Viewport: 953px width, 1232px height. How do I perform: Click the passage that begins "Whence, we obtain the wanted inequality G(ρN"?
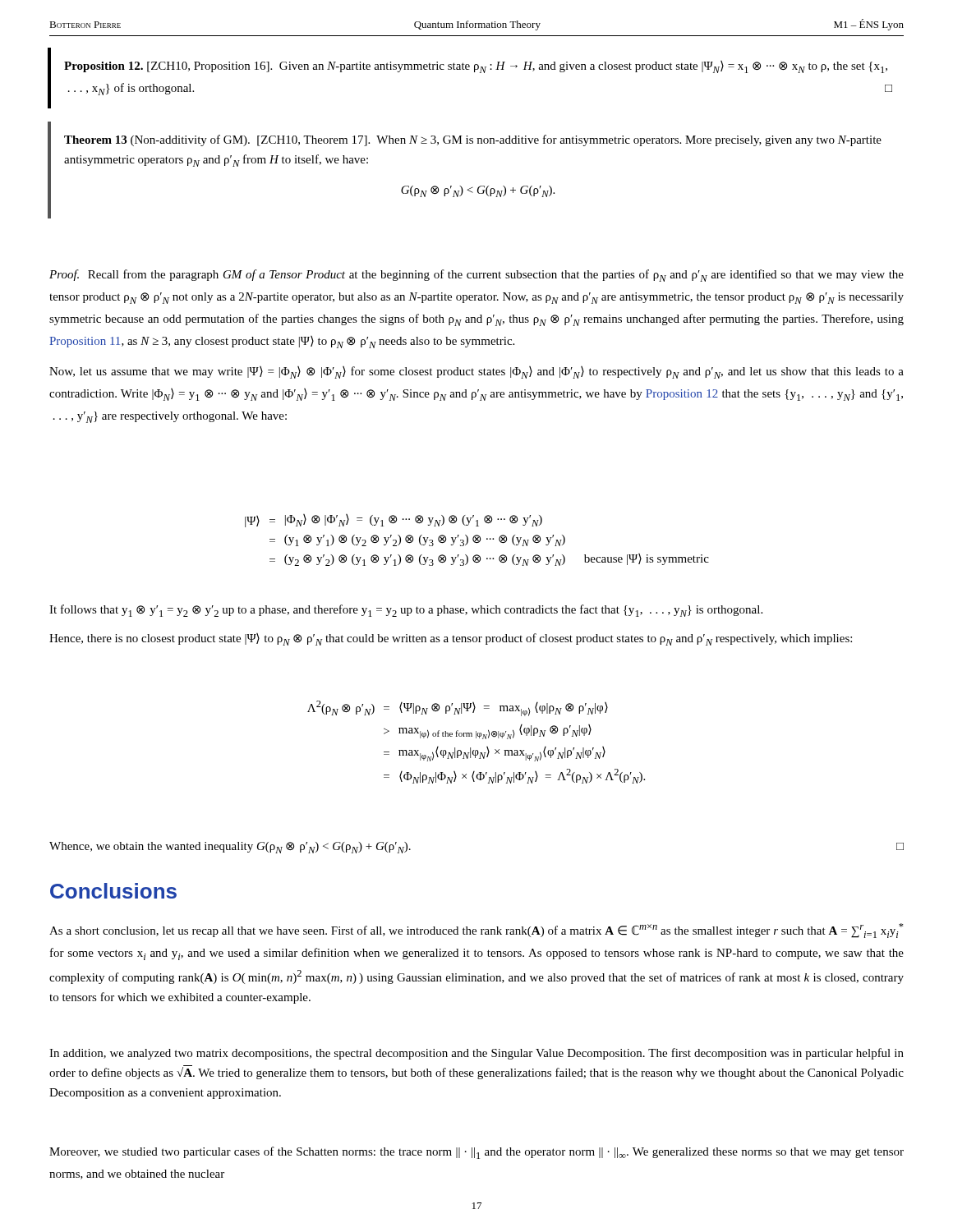[234, 847]
